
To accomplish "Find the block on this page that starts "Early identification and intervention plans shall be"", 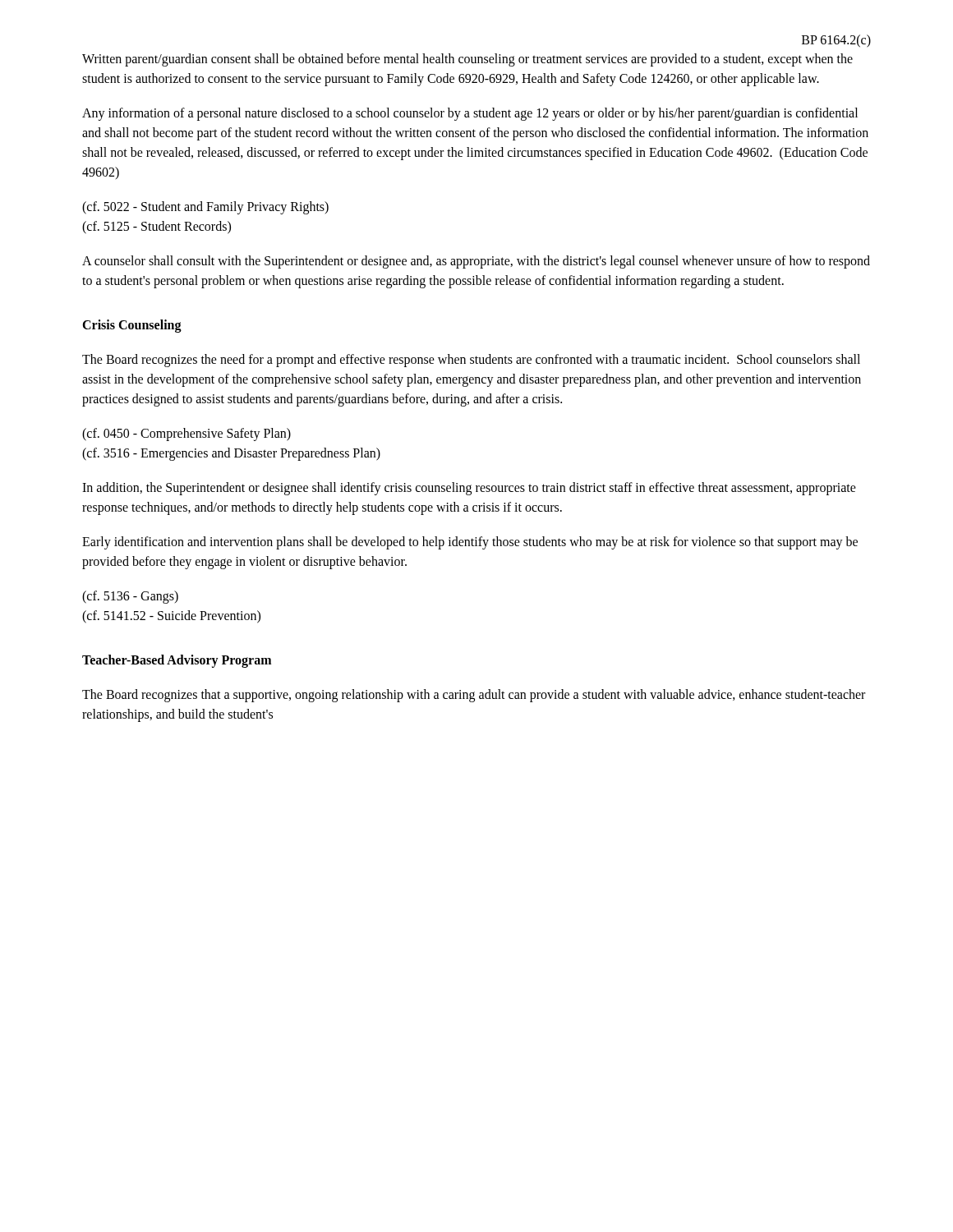I will coord(470,552).
